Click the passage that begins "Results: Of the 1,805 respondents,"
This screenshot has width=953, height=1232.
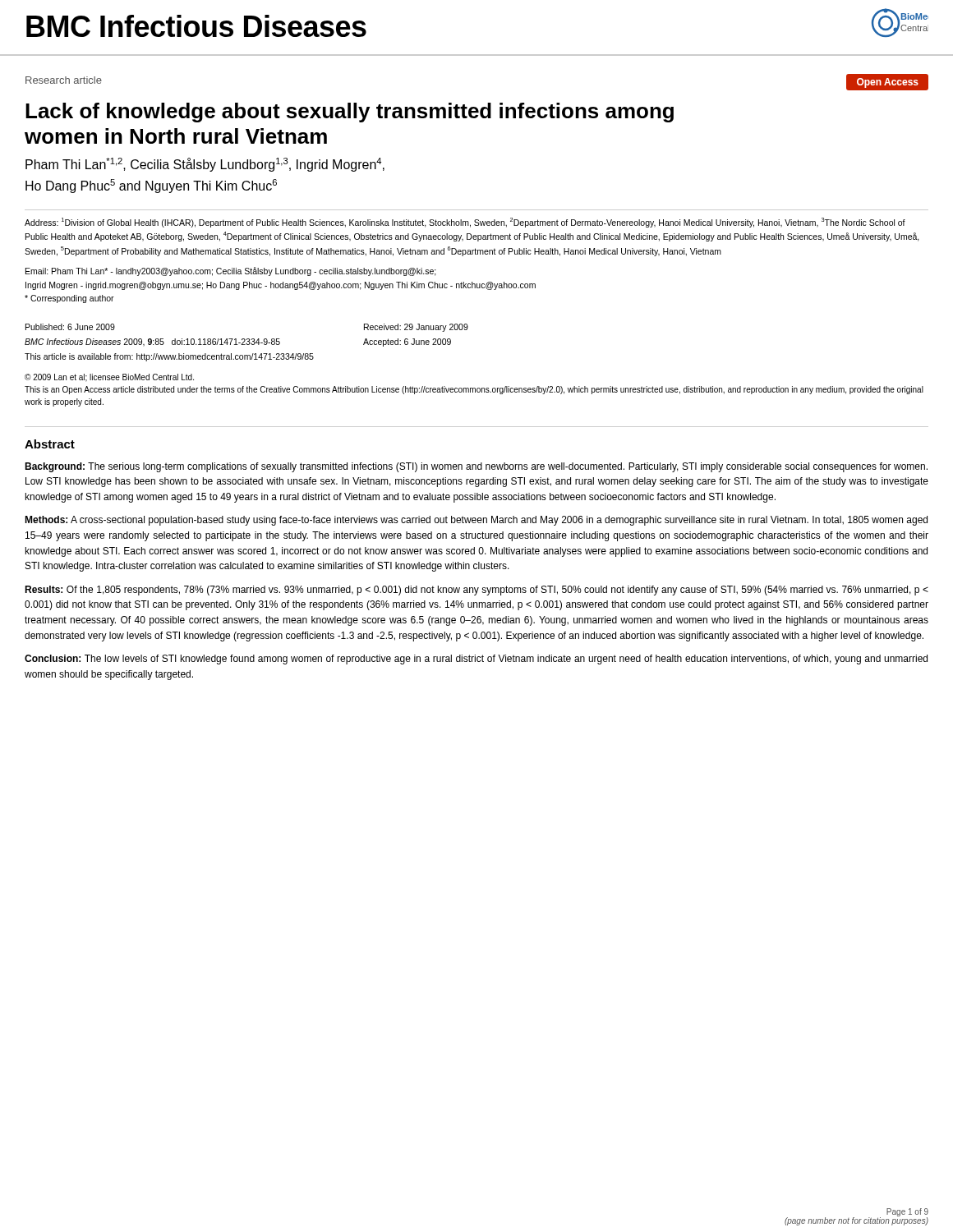coord(476,612)
